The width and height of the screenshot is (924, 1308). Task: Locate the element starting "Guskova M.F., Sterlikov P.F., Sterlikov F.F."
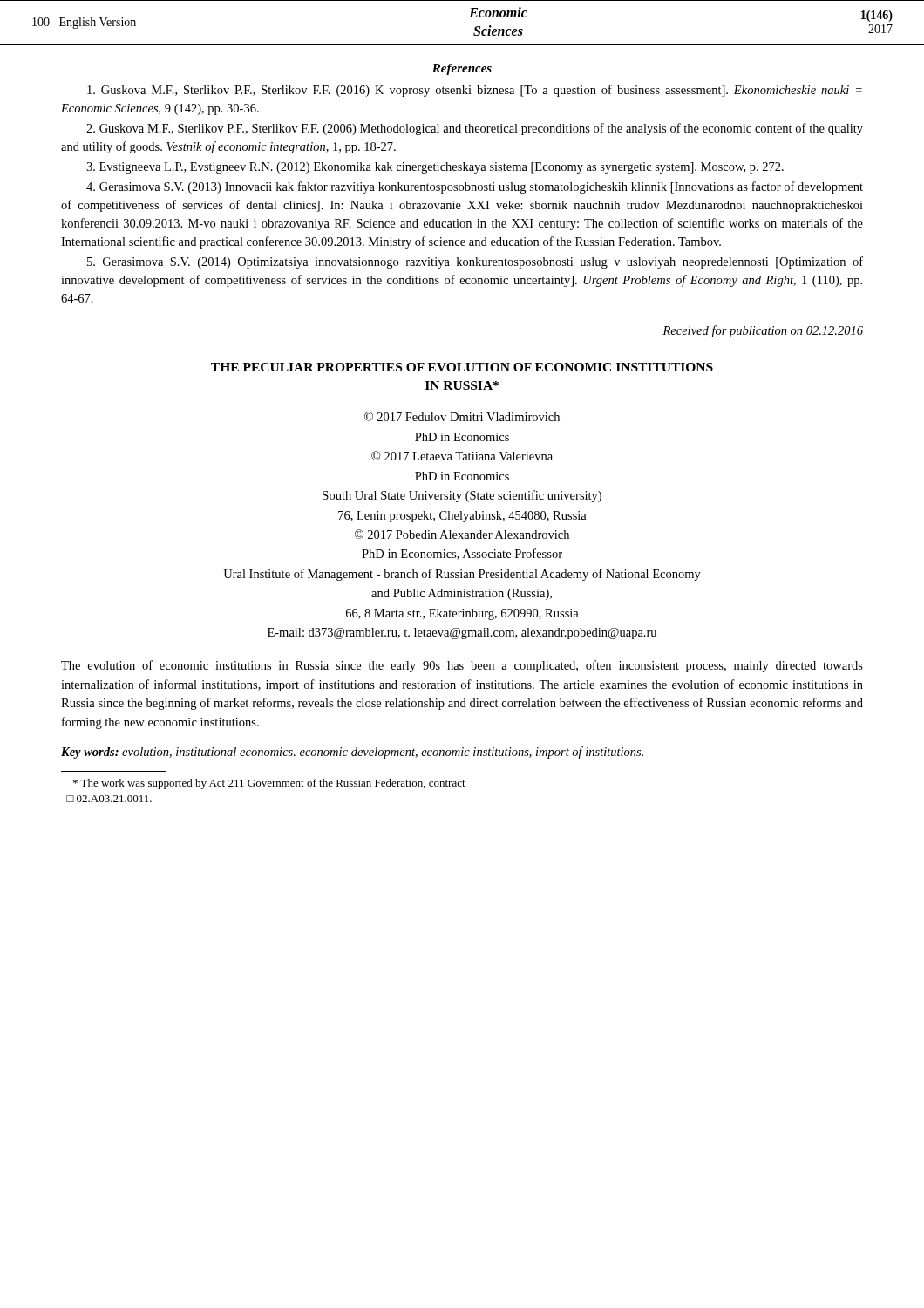(462, 99)
